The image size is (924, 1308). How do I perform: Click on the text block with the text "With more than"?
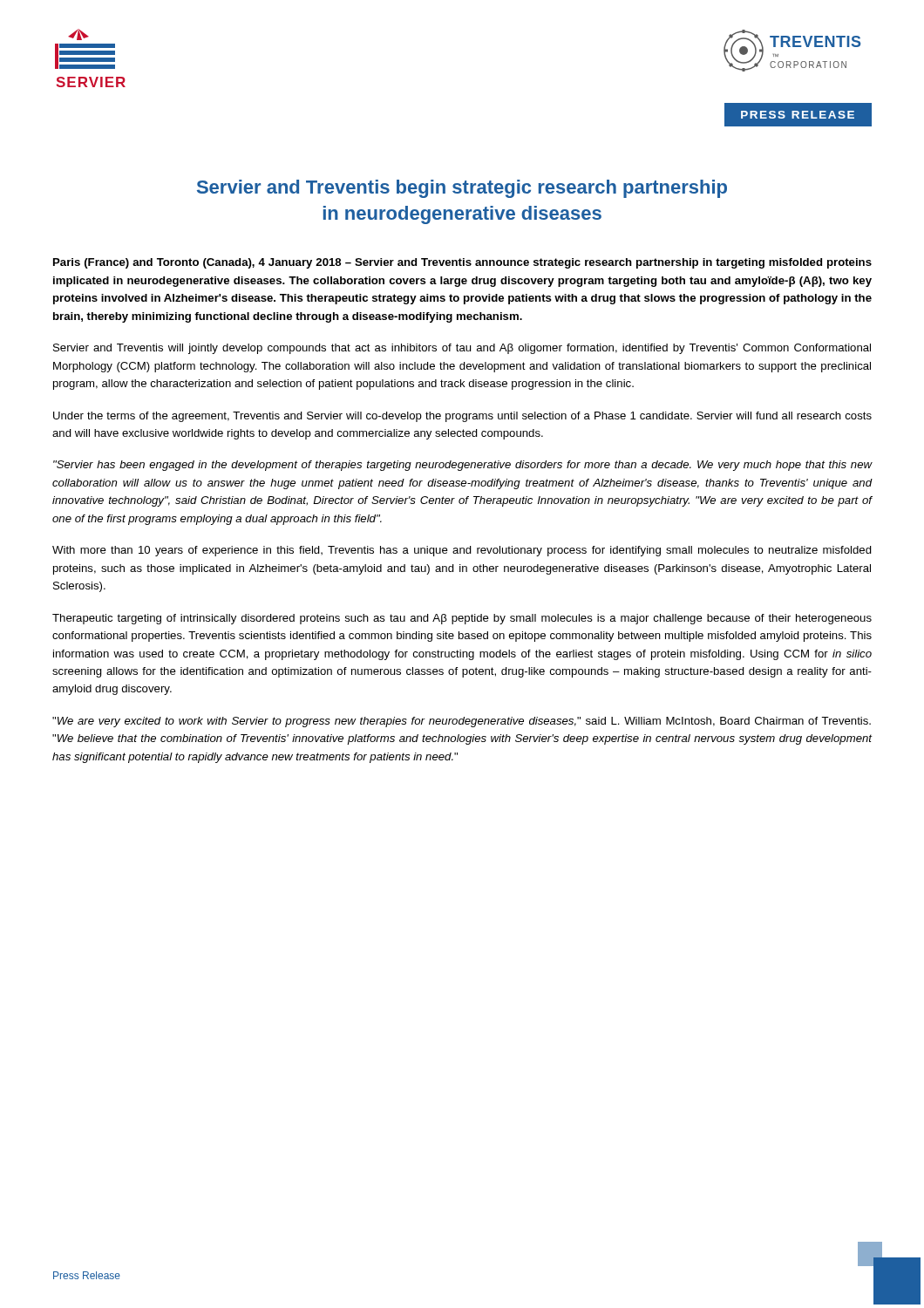tap(462, 568)
